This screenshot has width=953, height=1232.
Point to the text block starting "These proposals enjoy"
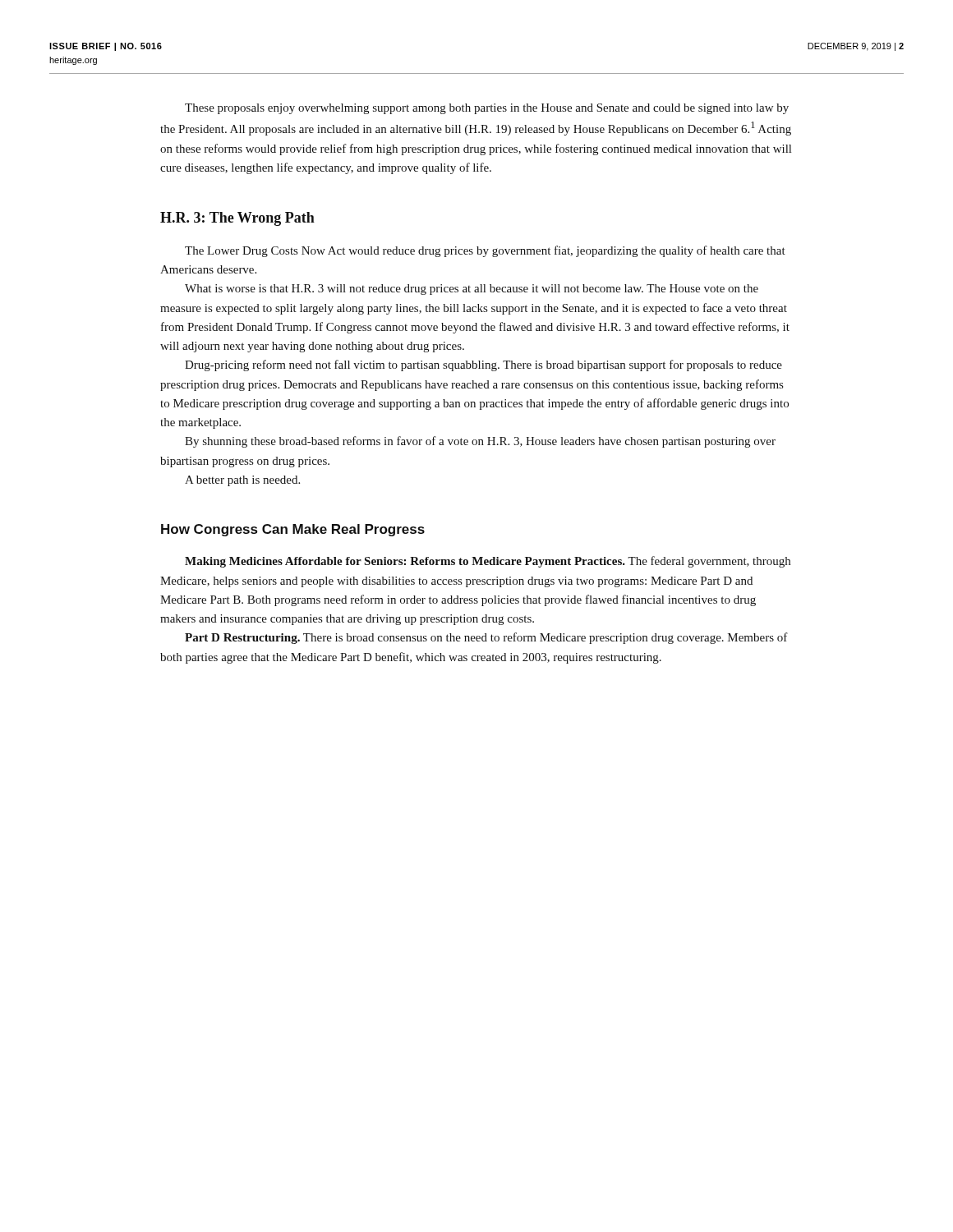click(476, 138)
